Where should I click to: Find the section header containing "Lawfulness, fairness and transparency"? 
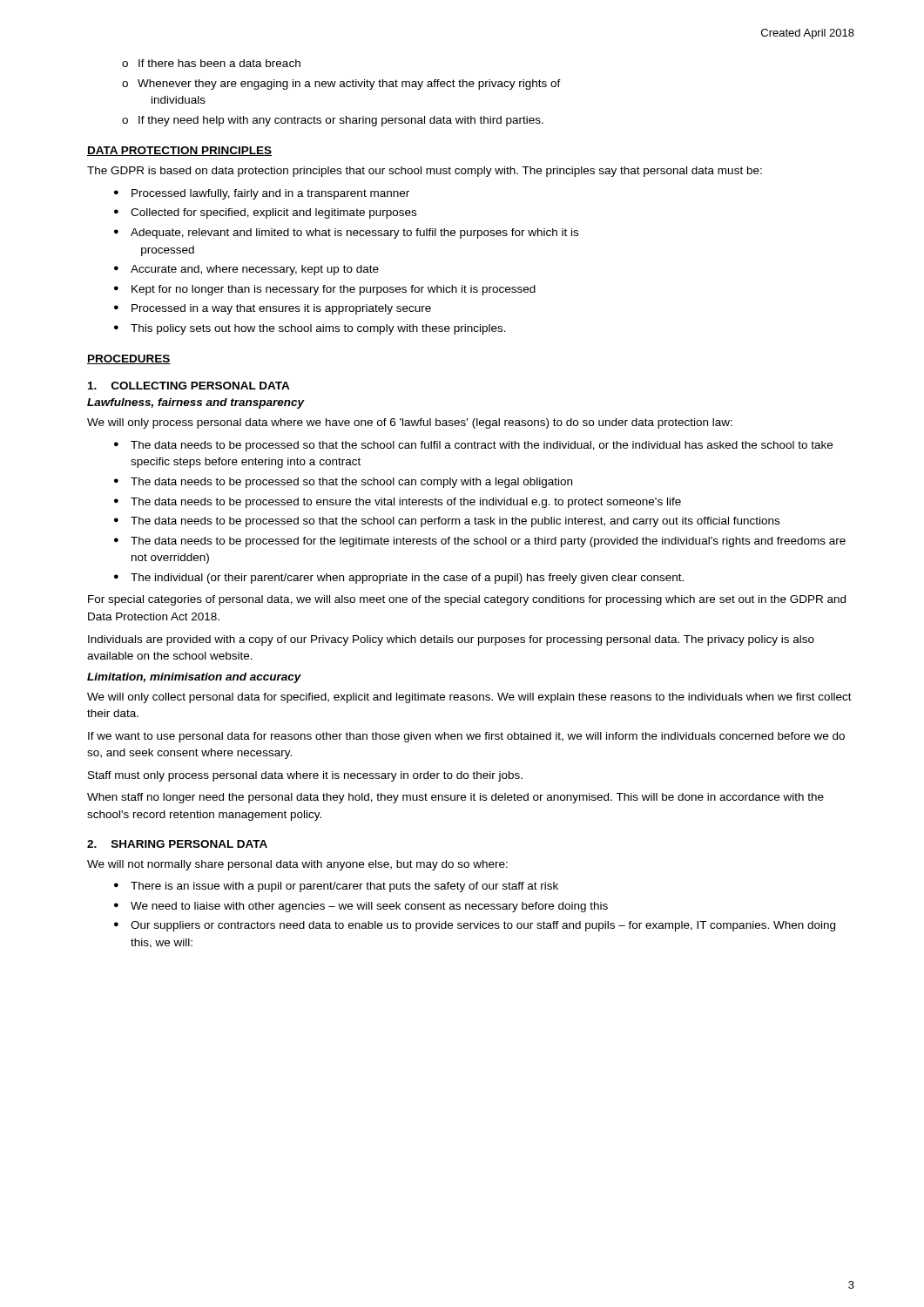[x=196, y=402]
